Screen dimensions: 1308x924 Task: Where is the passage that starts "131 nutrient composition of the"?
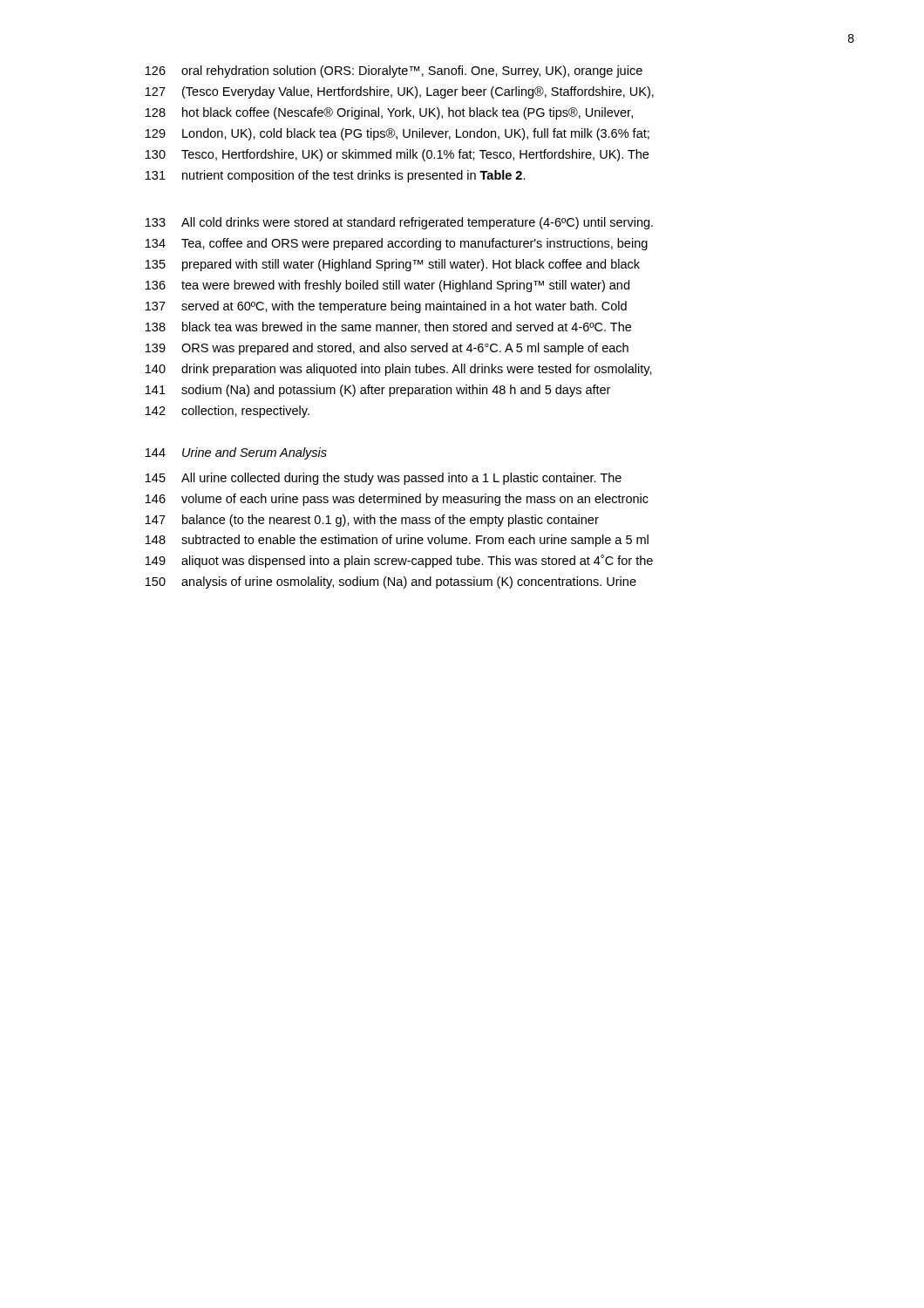[x=492, y=176]
